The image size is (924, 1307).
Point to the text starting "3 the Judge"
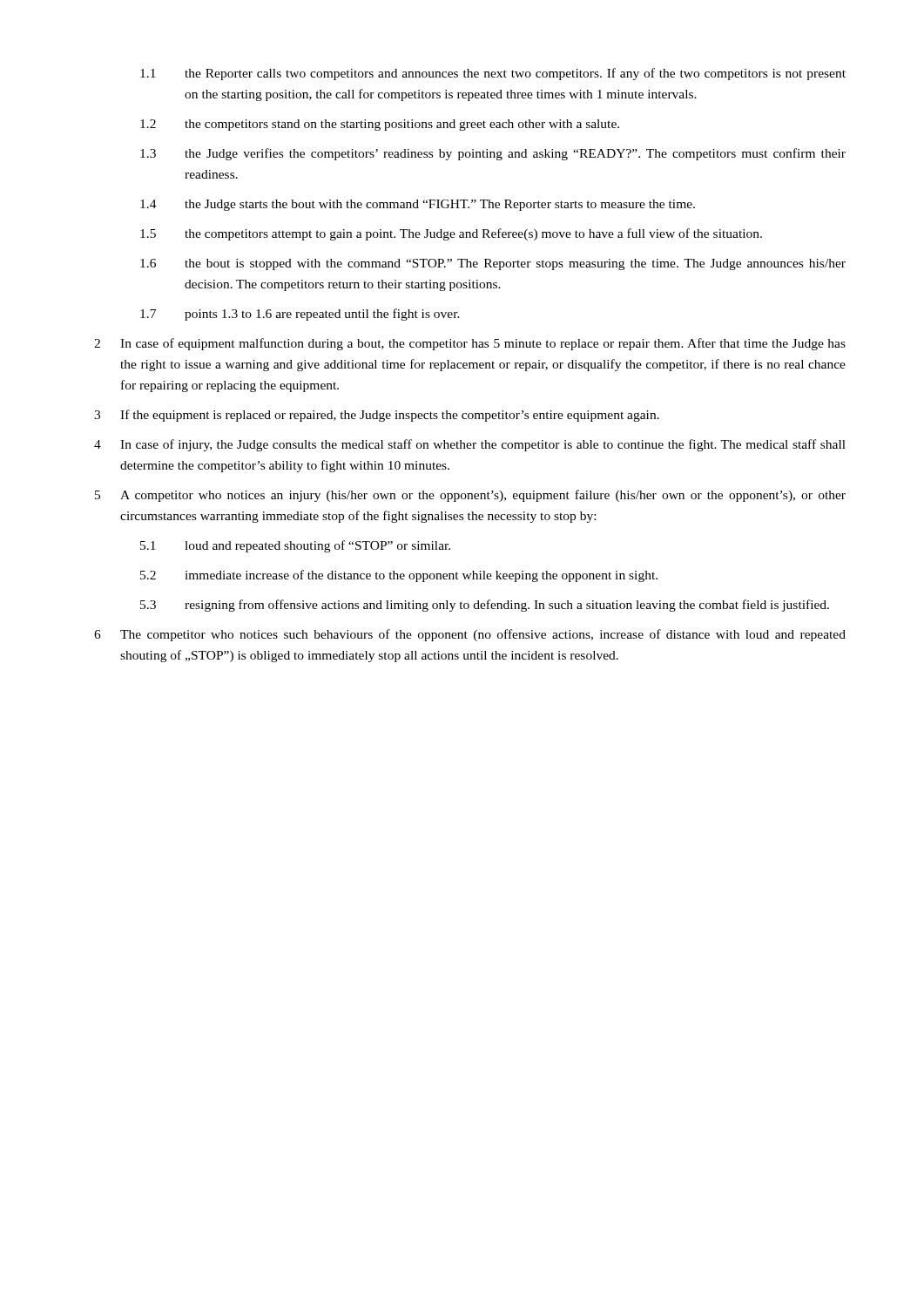coord(492,164)
